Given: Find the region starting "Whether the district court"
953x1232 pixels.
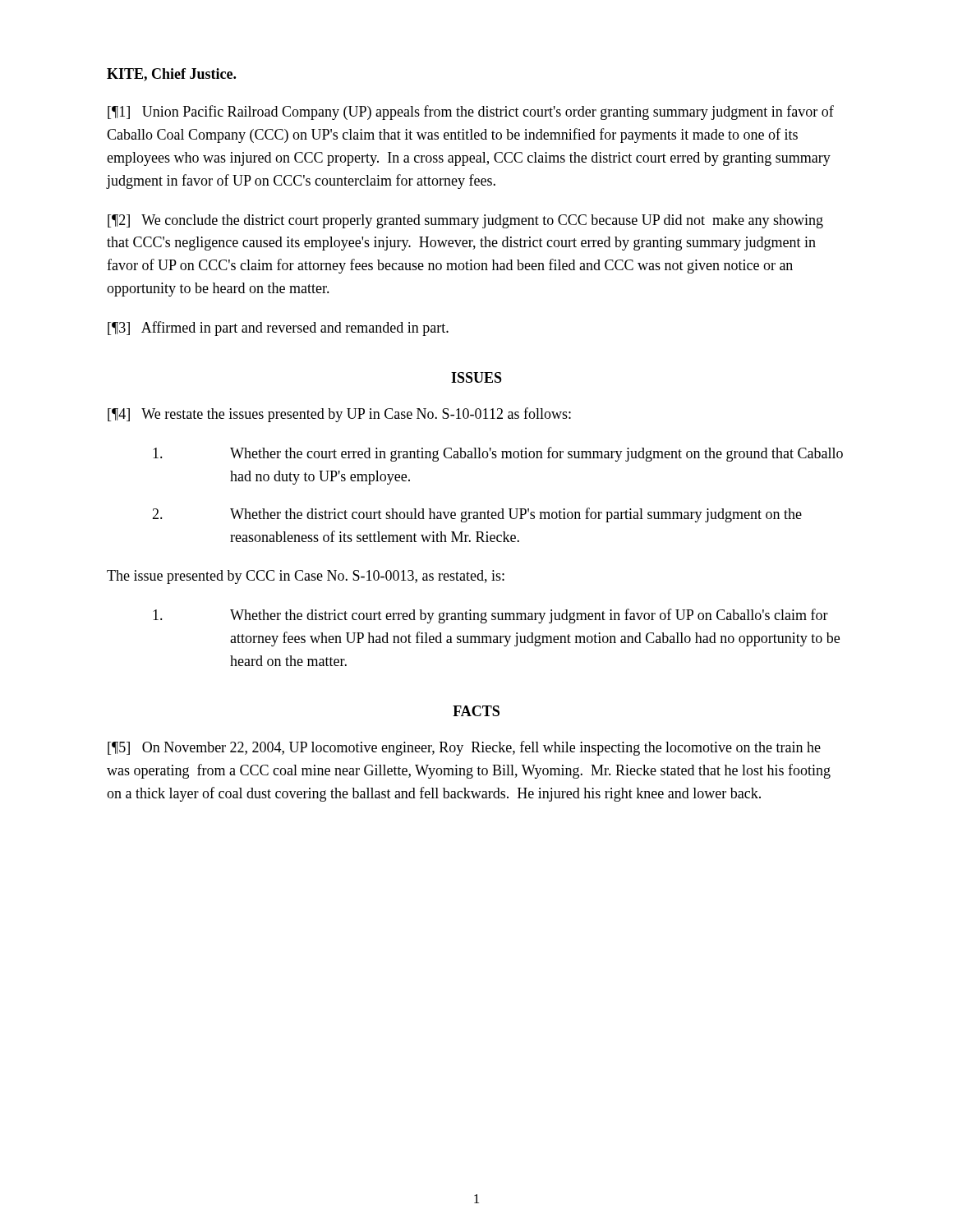Looking at the screenshot, I should click(476, 639).
